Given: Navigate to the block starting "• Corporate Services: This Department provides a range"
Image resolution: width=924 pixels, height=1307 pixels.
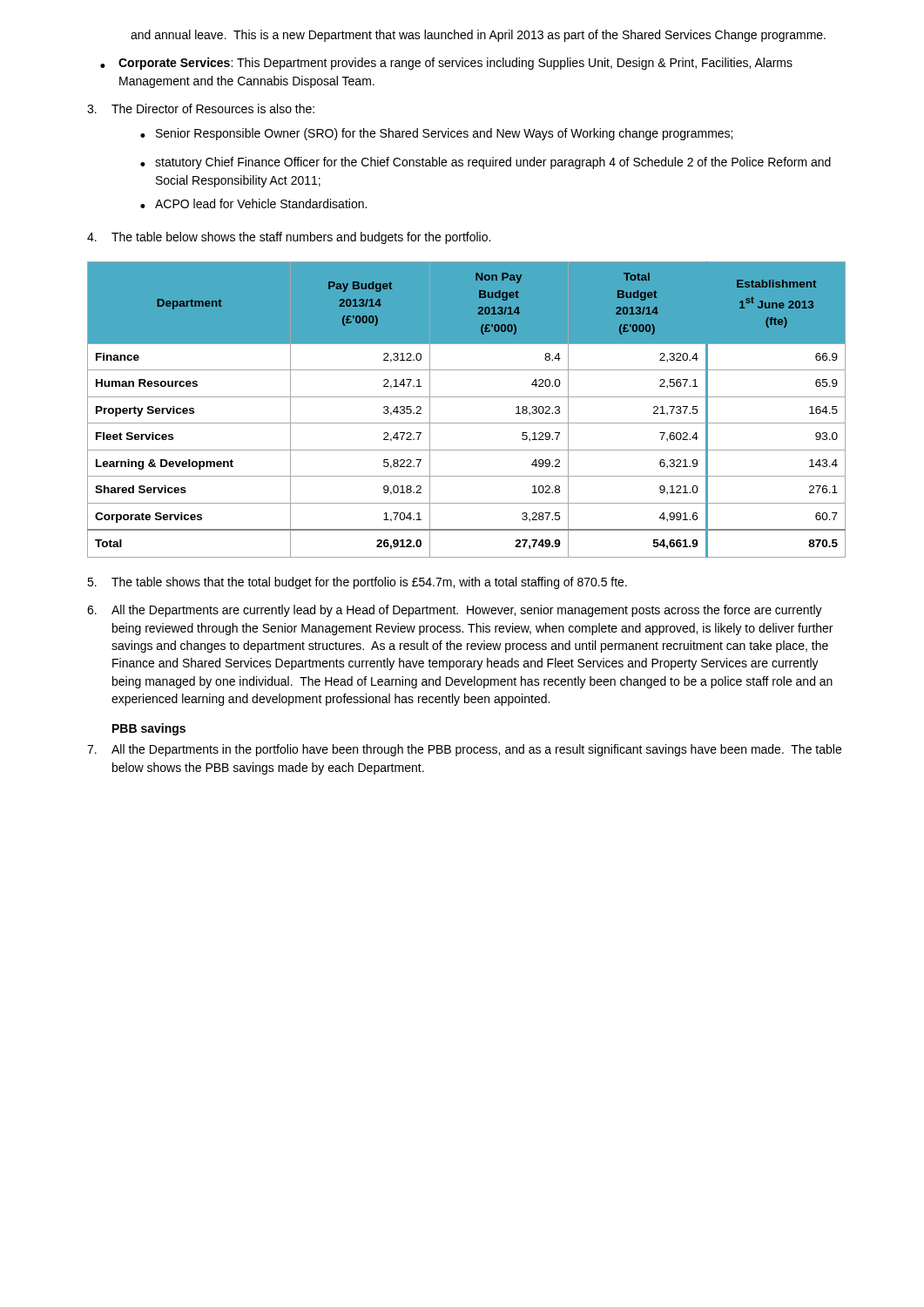Looking at the screenshot, I should [x=466, y=72].
